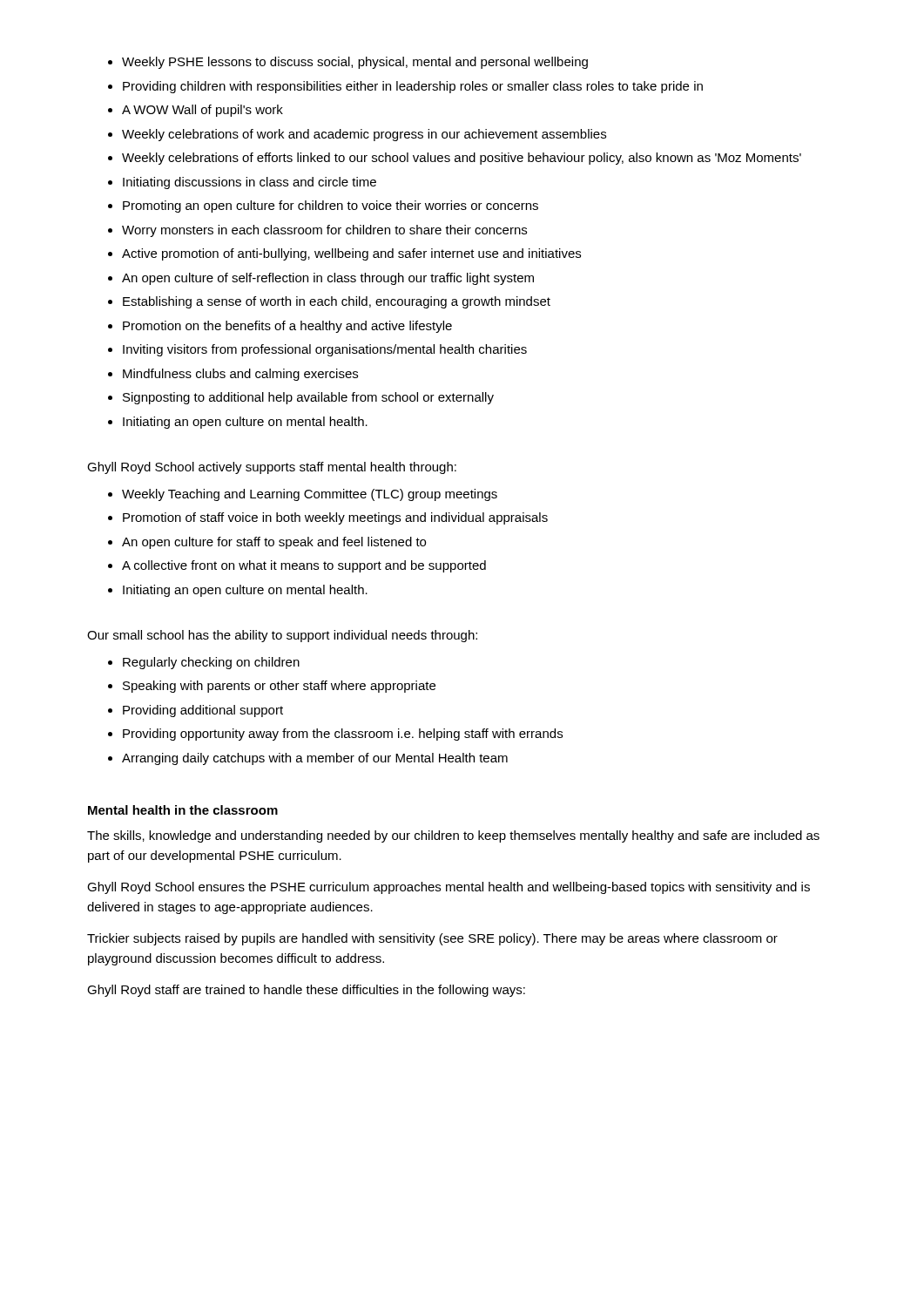Click on the passage starting "Mental health in the"
This screenshot has height=1307, width=924.
tap(183, 810)
